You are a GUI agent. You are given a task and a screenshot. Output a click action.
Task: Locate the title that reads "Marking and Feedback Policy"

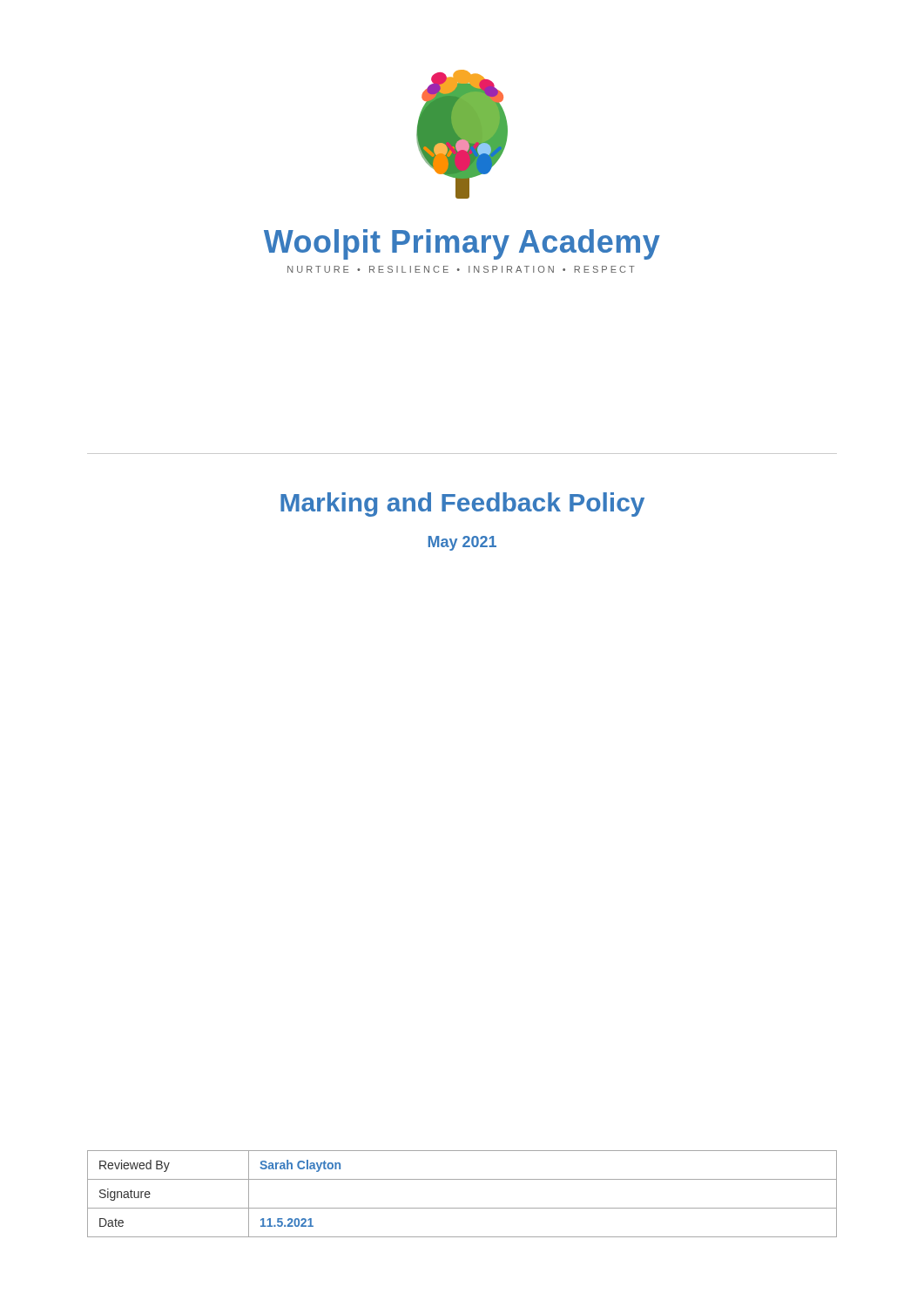tap(462, 502)
